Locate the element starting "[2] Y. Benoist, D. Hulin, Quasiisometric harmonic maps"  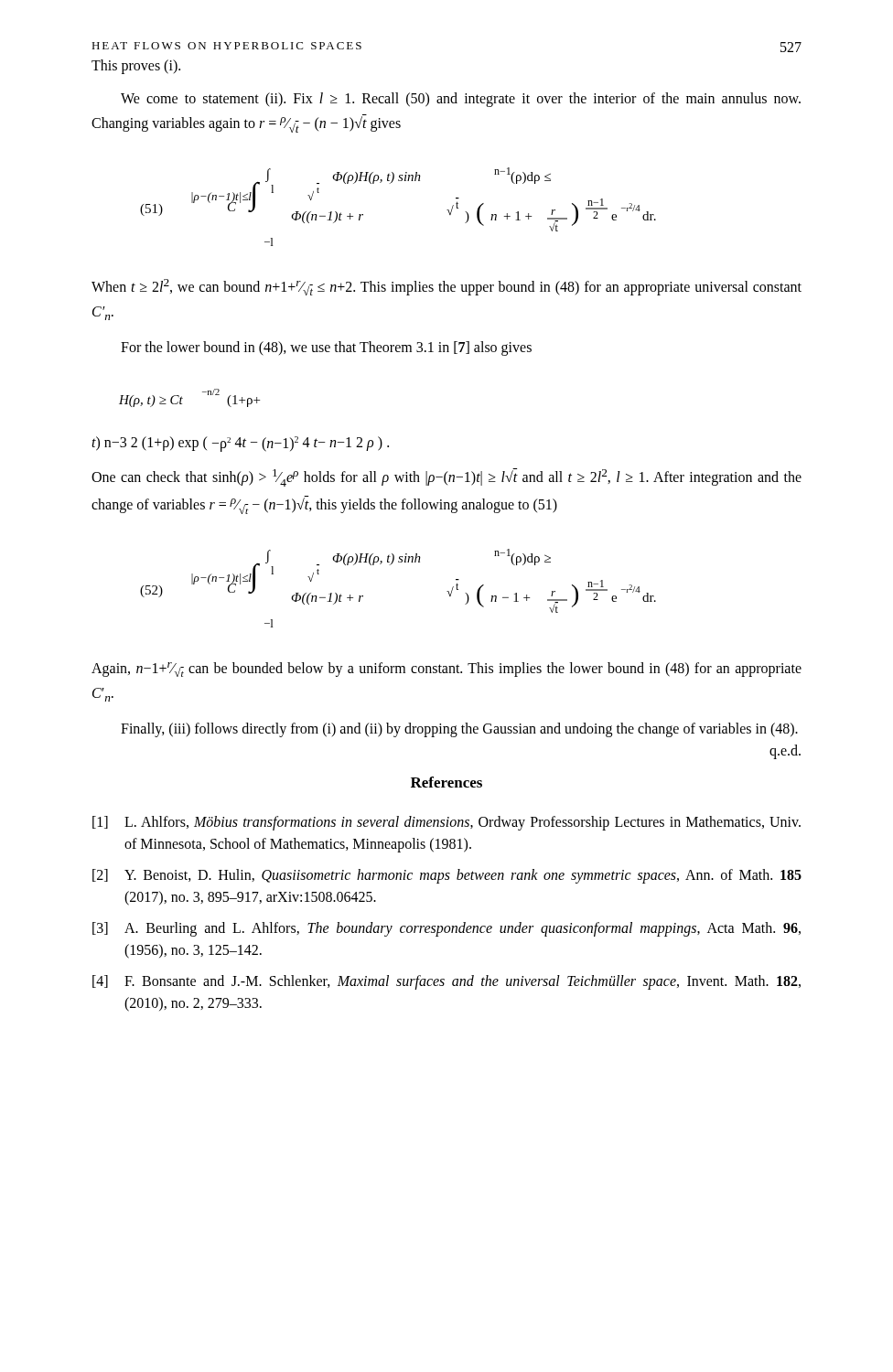coord(446,886)
